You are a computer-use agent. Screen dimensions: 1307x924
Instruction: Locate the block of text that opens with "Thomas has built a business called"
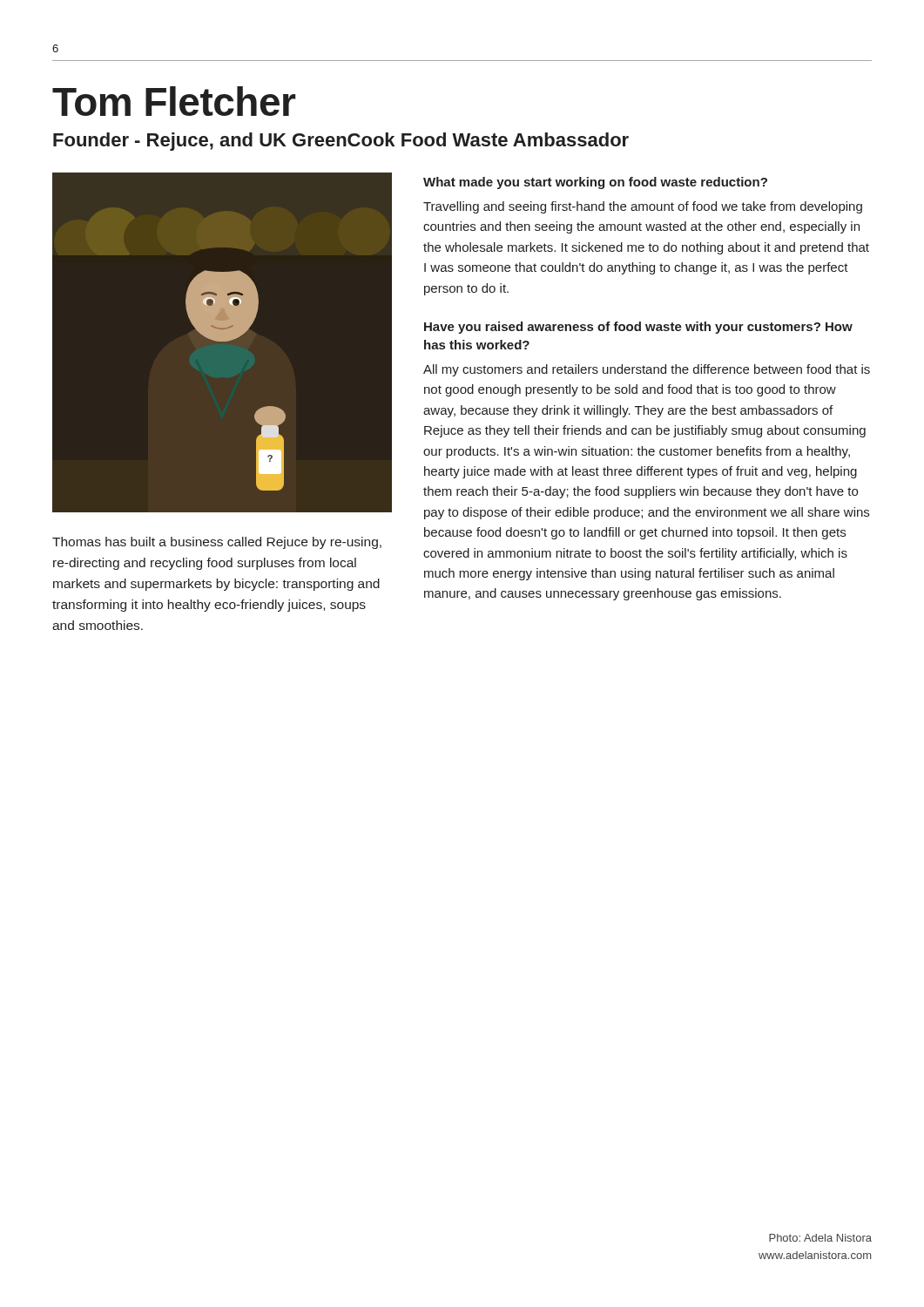click(x=217, y=583)
